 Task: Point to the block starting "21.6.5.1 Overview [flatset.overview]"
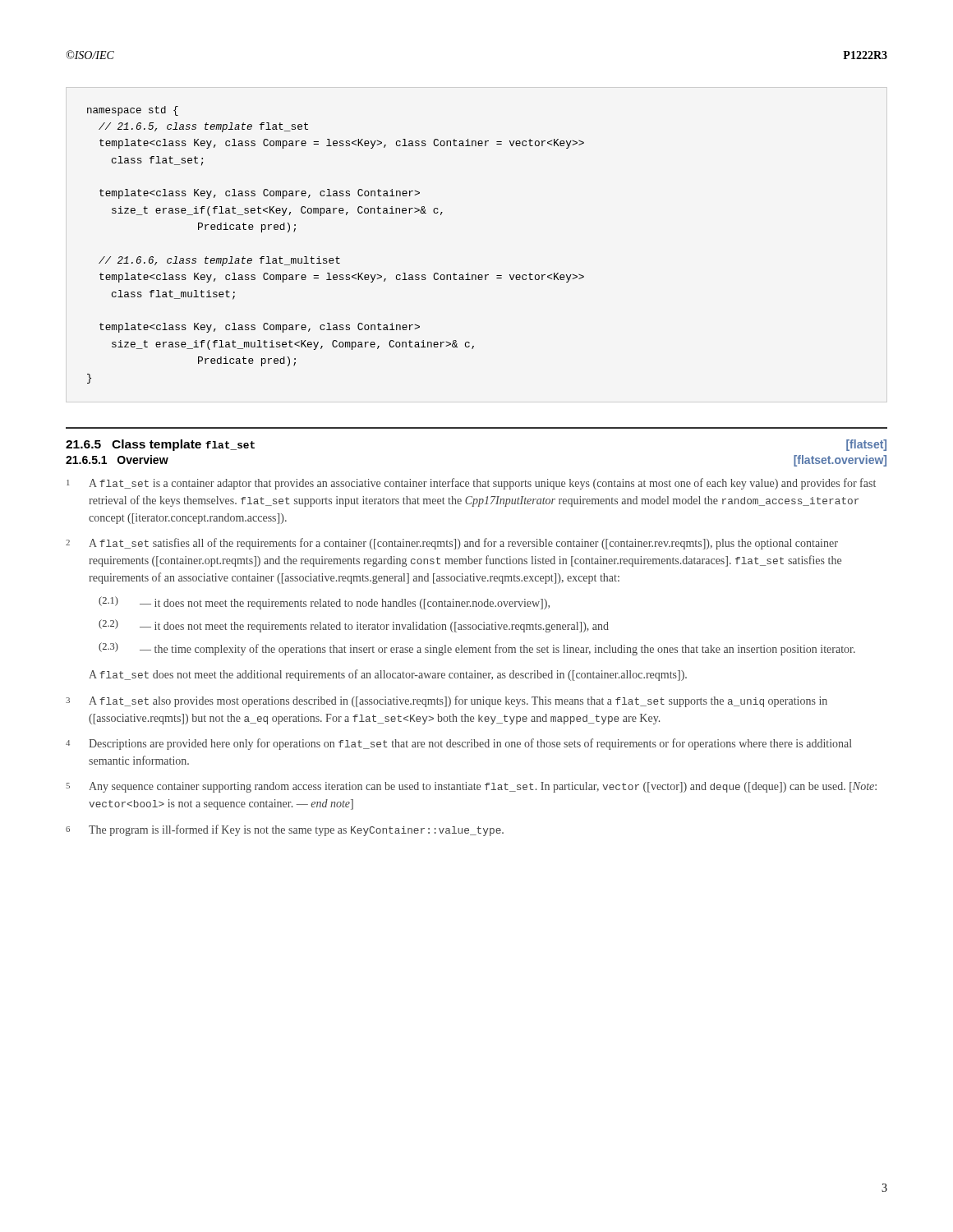104,460
